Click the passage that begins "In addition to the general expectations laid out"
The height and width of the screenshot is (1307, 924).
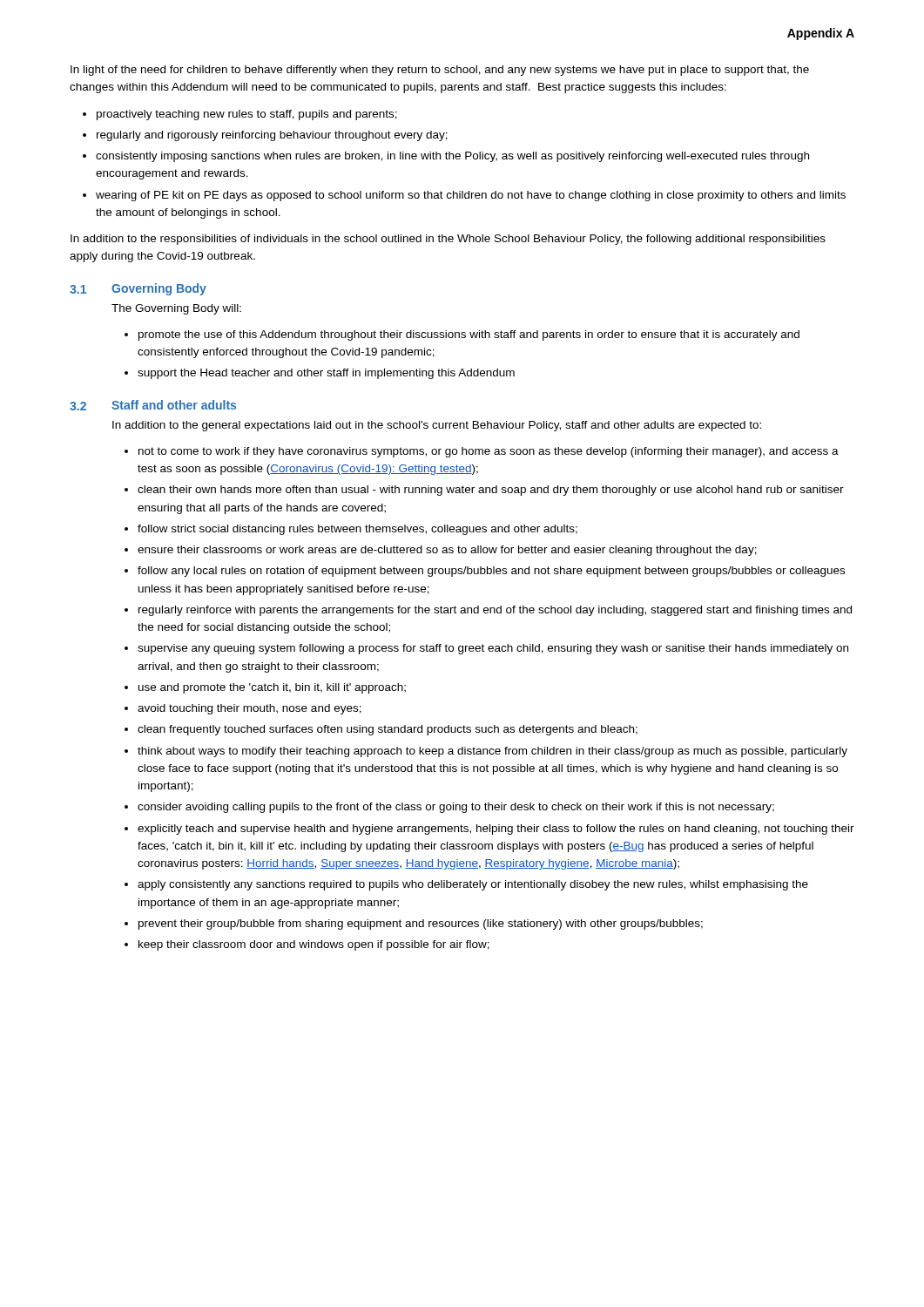coord(437,424)
